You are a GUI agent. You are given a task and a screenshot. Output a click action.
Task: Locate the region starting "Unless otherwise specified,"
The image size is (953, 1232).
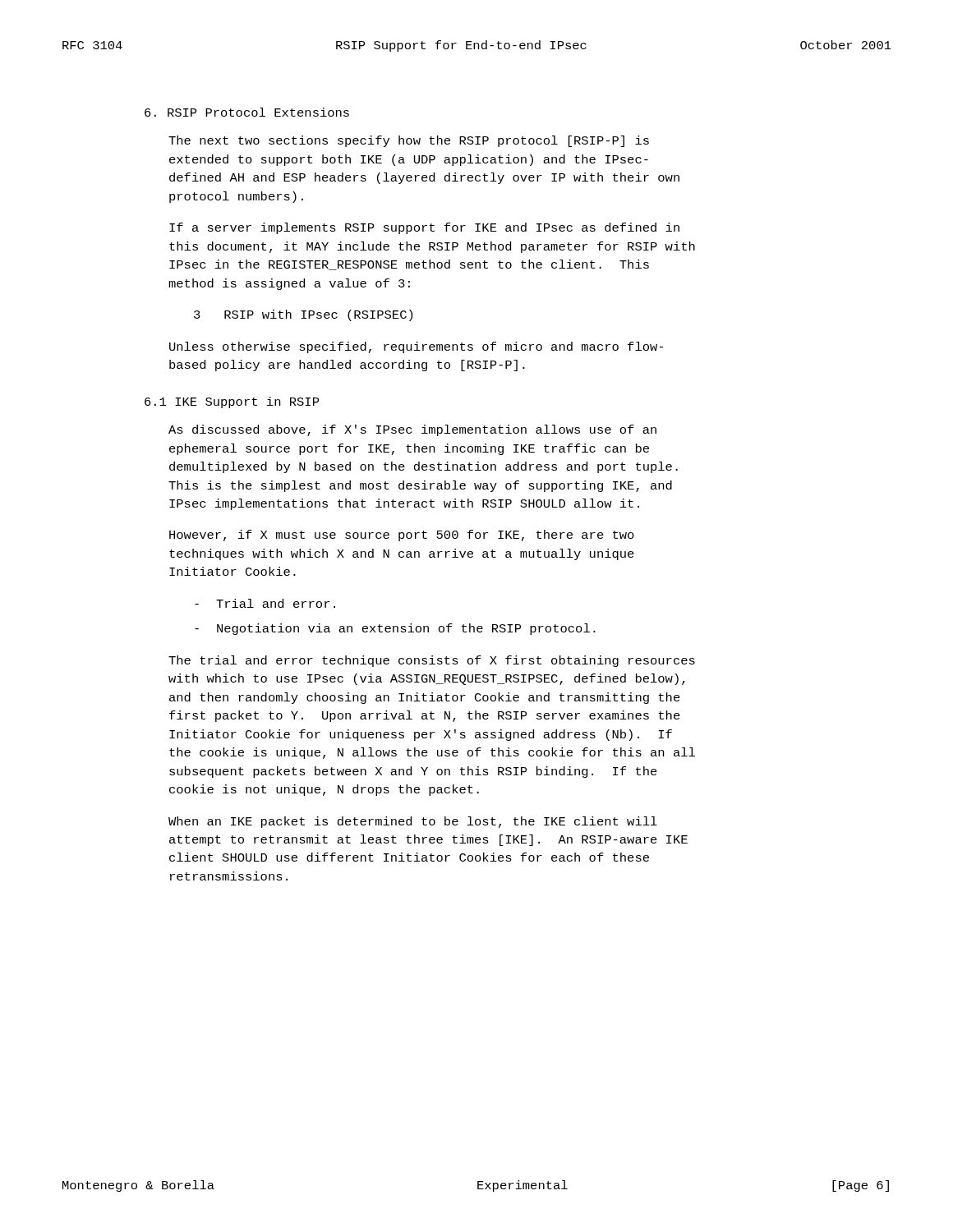417,356
